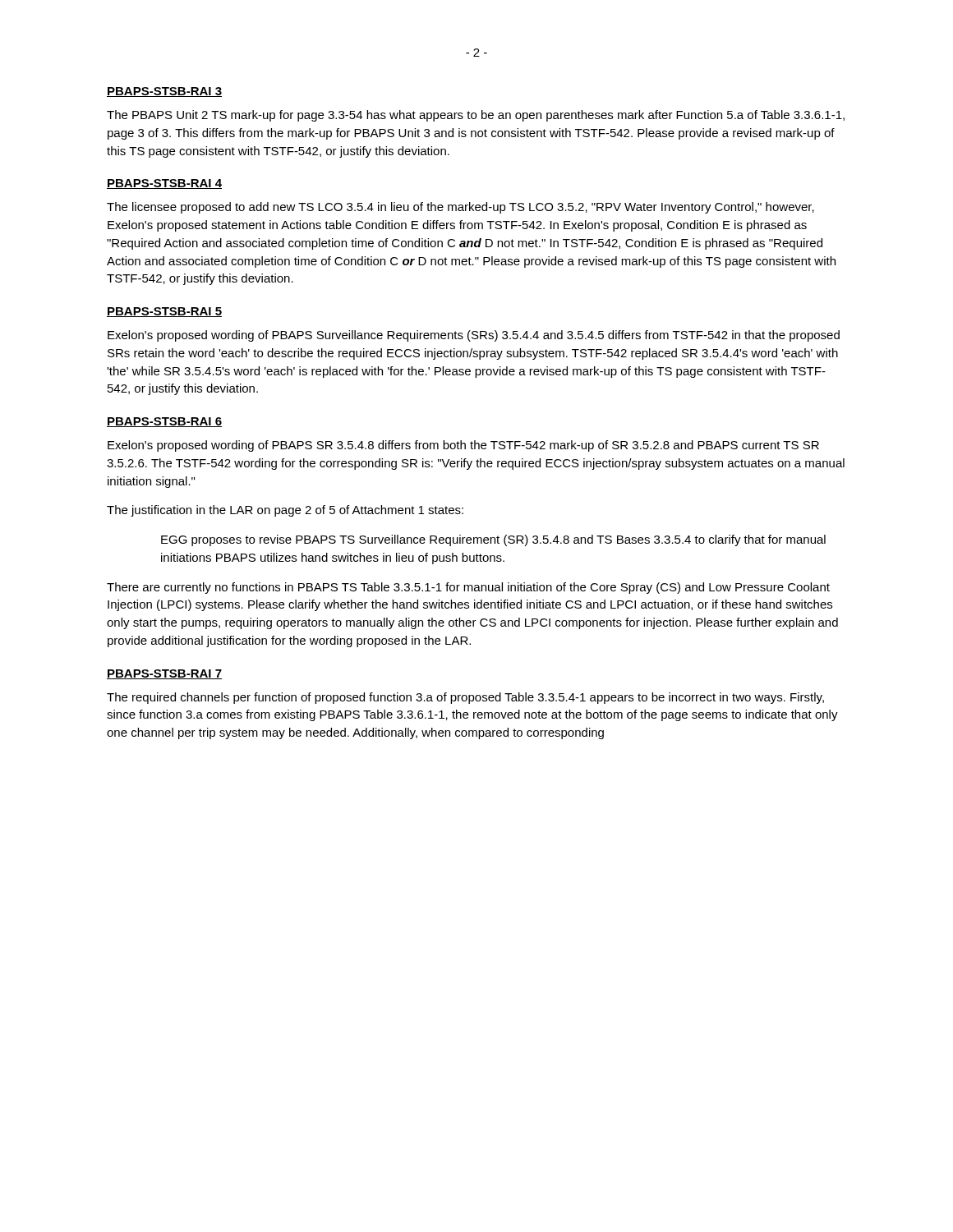The image size is (953, 1232).
Task: Click the passage that begins "EGG proposes to"
Action: 493,548
